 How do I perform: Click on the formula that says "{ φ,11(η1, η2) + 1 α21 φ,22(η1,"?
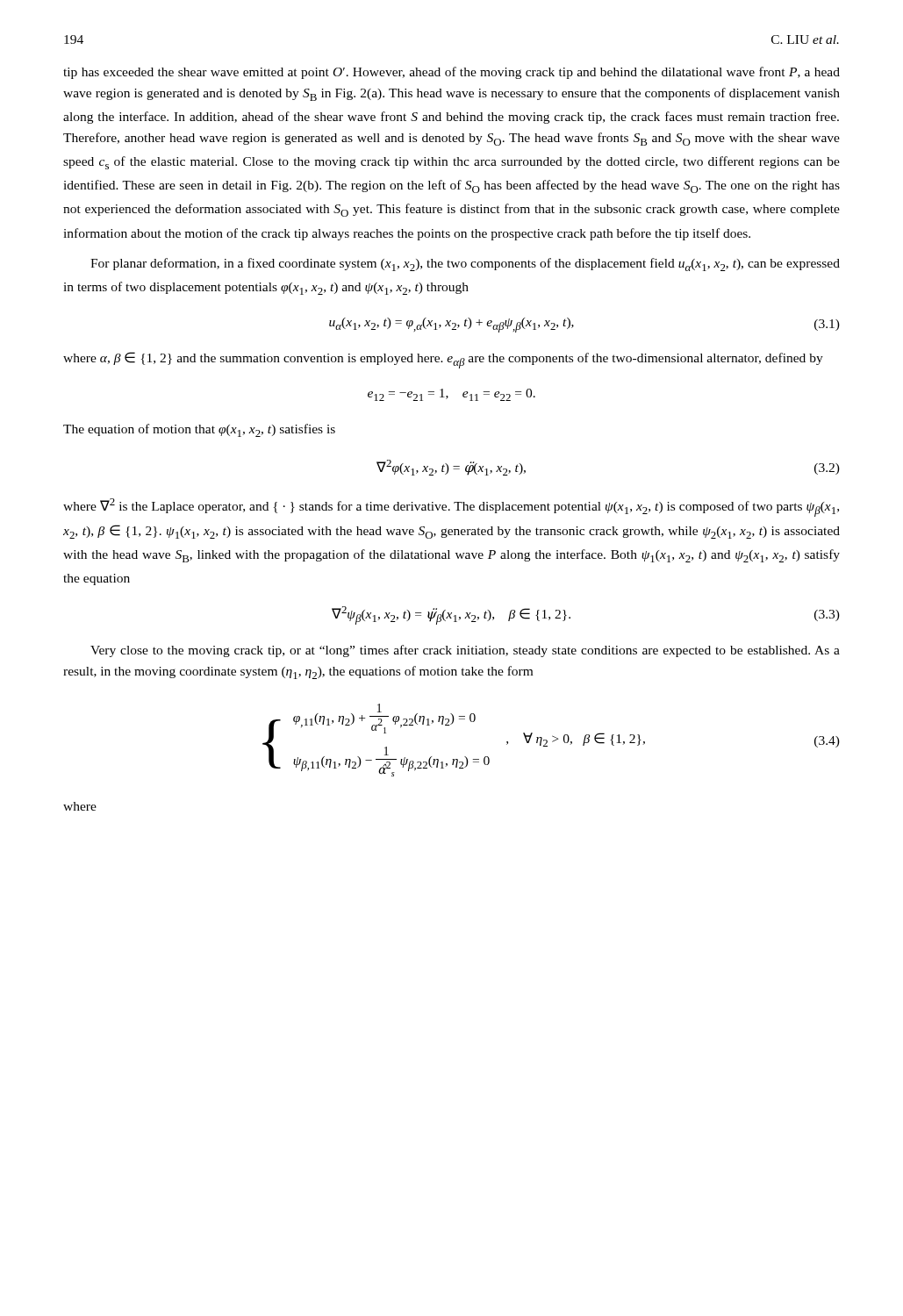click(548, 740)
